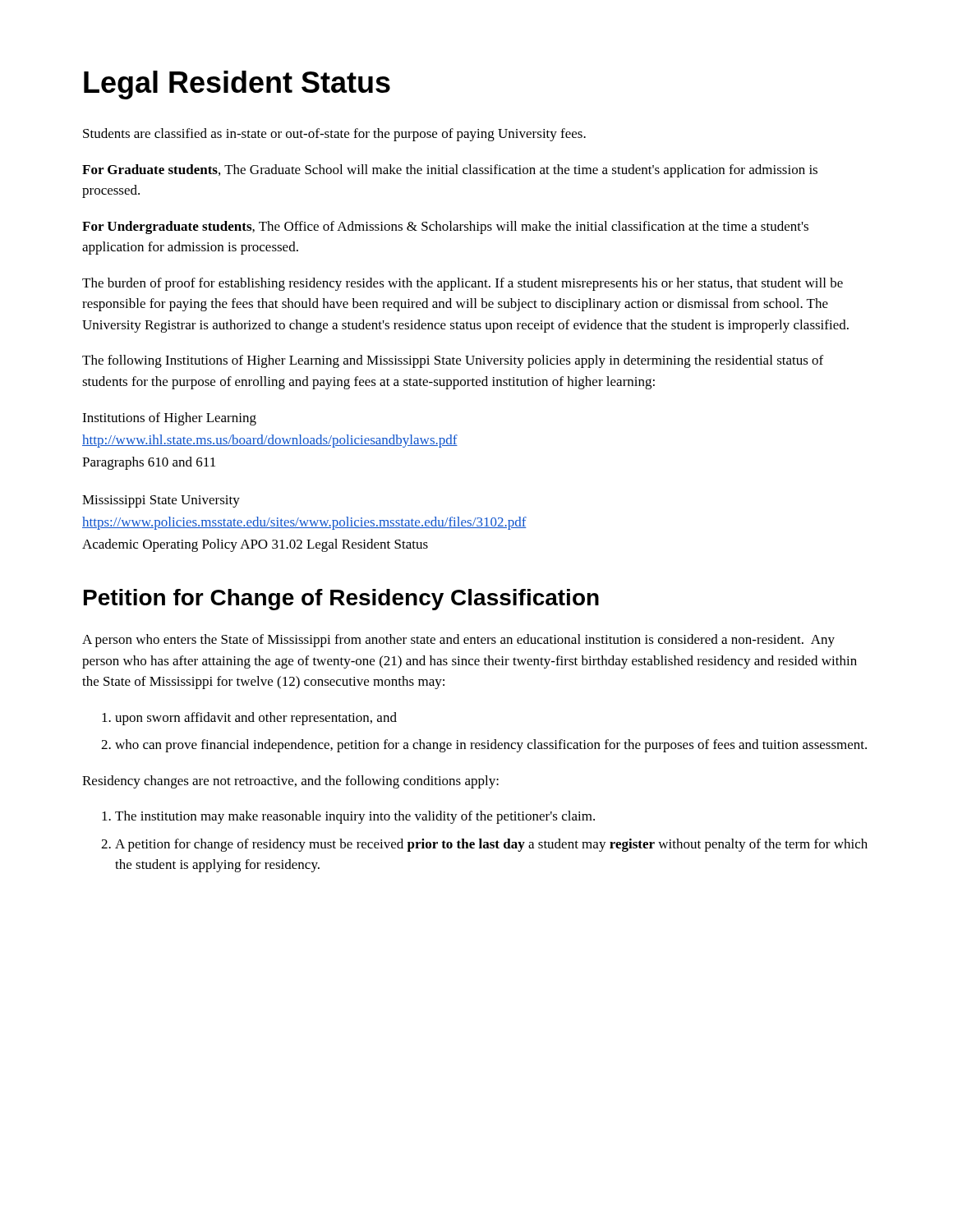Find the block on this page that starts "The burden of proof"
953x1232 pixels.
tap(476, 304)
